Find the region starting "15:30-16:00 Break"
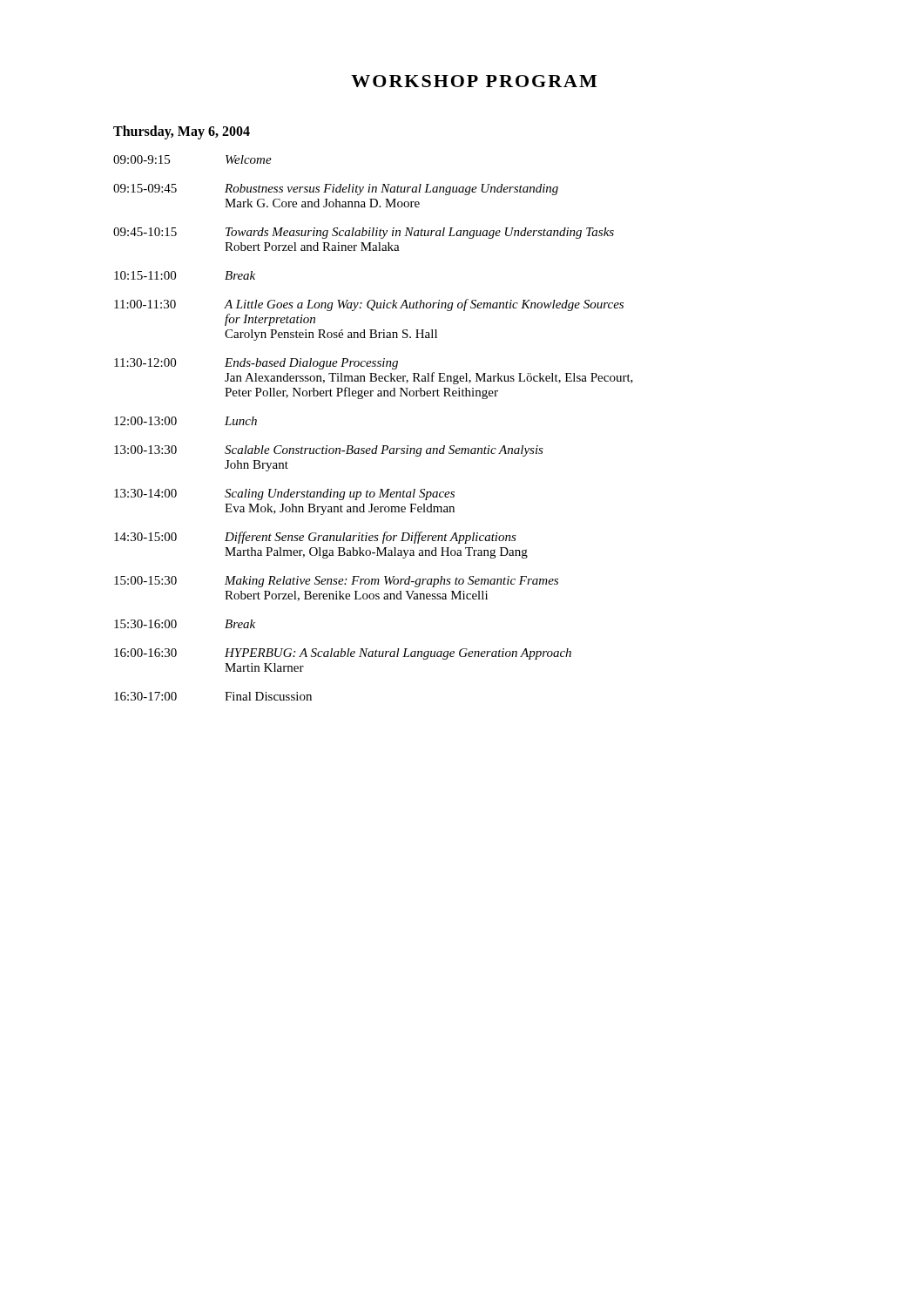Viewport: 924px width, 1307px height. (x=150, y=623)
